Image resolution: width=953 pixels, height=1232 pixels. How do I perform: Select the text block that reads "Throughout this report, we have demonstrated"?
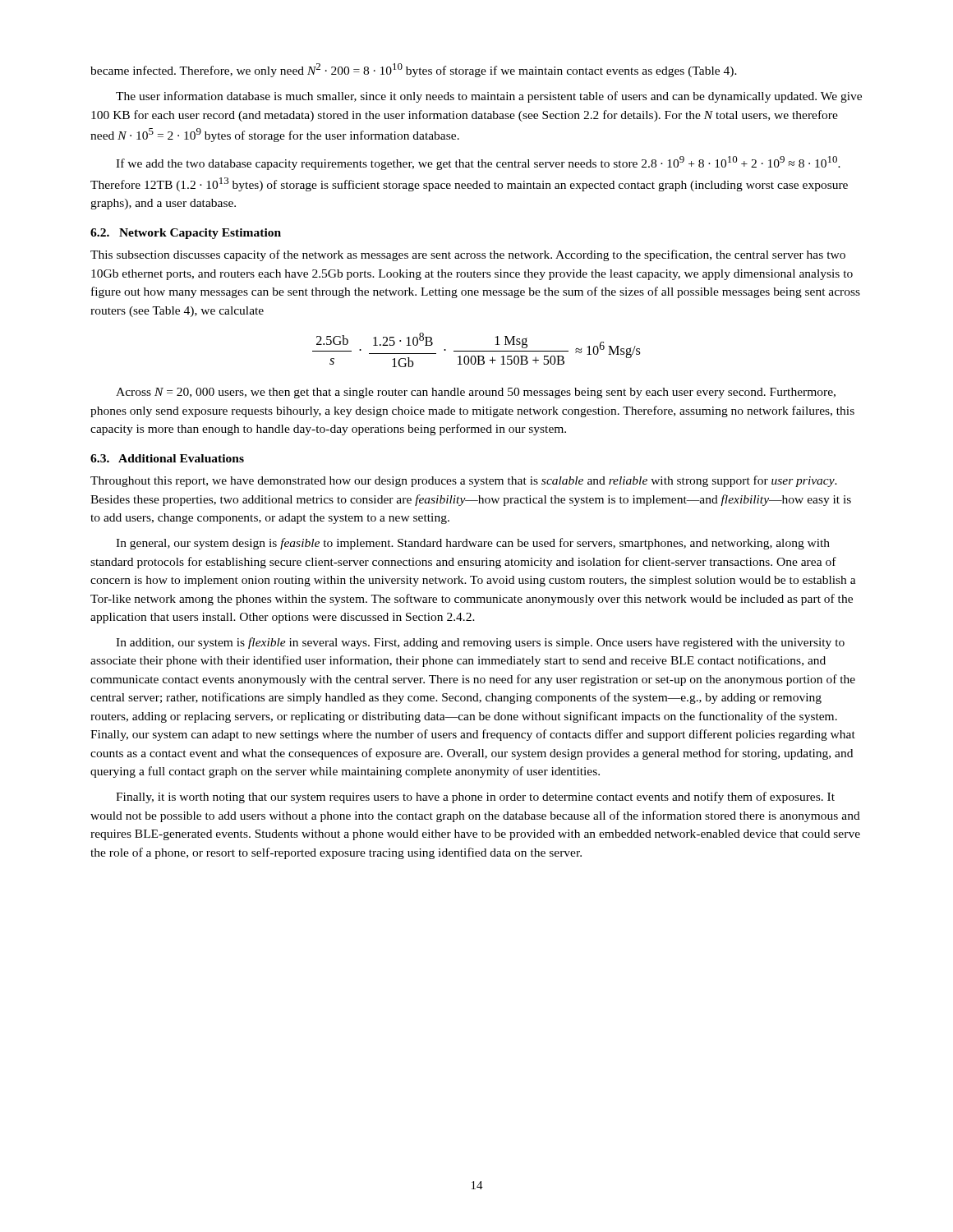pyautogui.click(x=471, y=499)
